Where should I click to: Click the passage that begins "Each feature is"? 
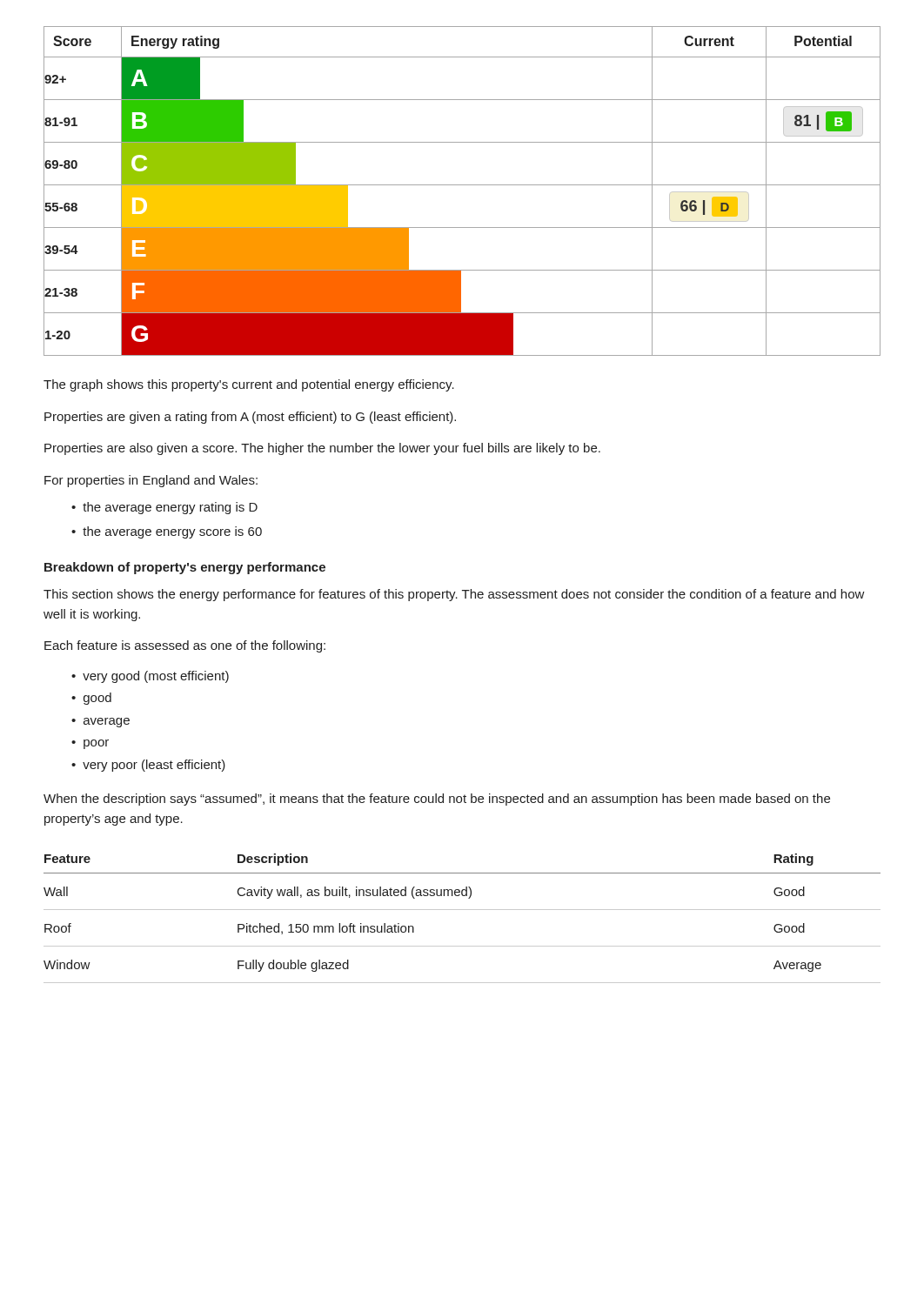click(185, 645)
